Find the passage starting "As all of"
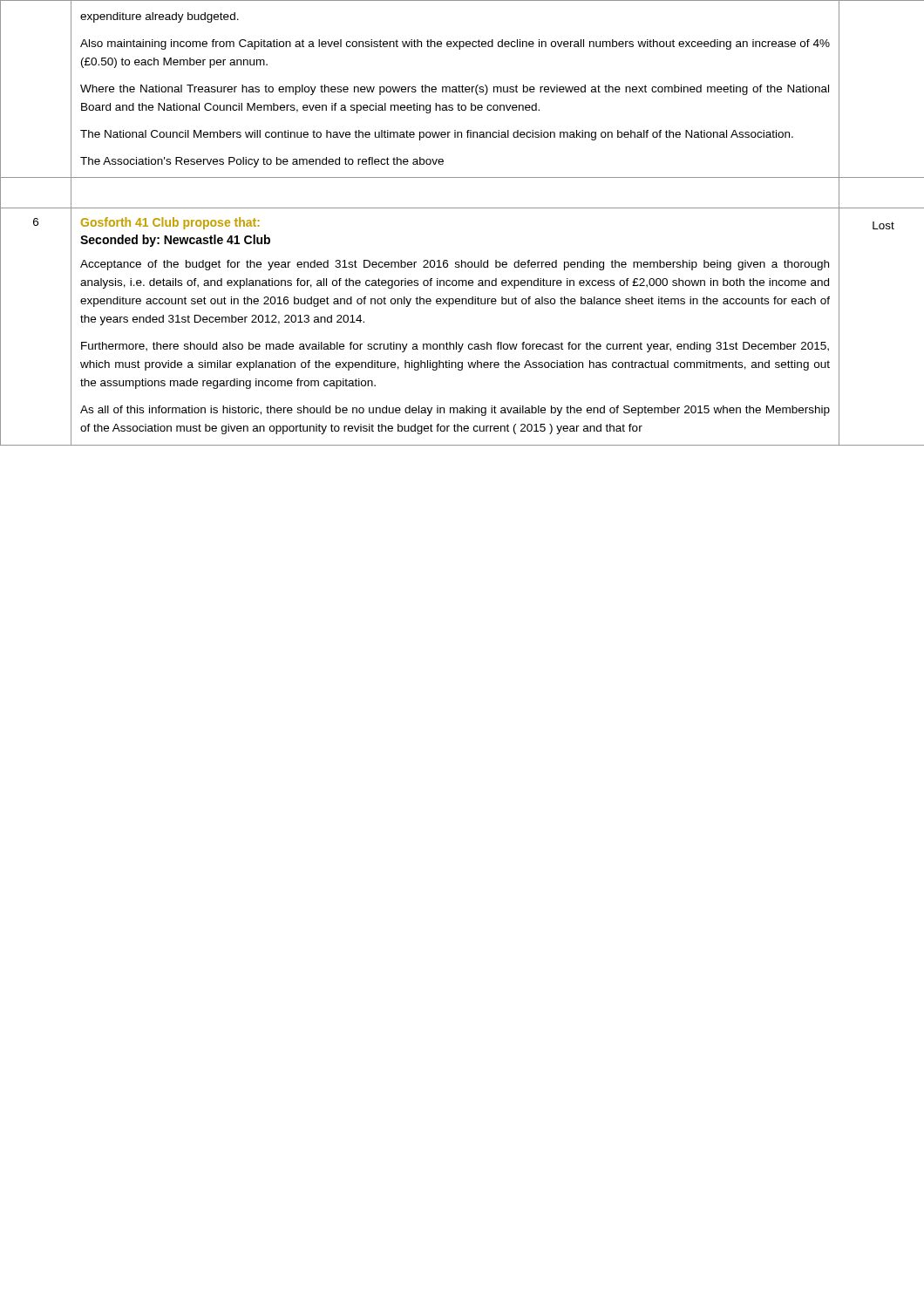The image size is (924, 1308). (x=455, y=418)
